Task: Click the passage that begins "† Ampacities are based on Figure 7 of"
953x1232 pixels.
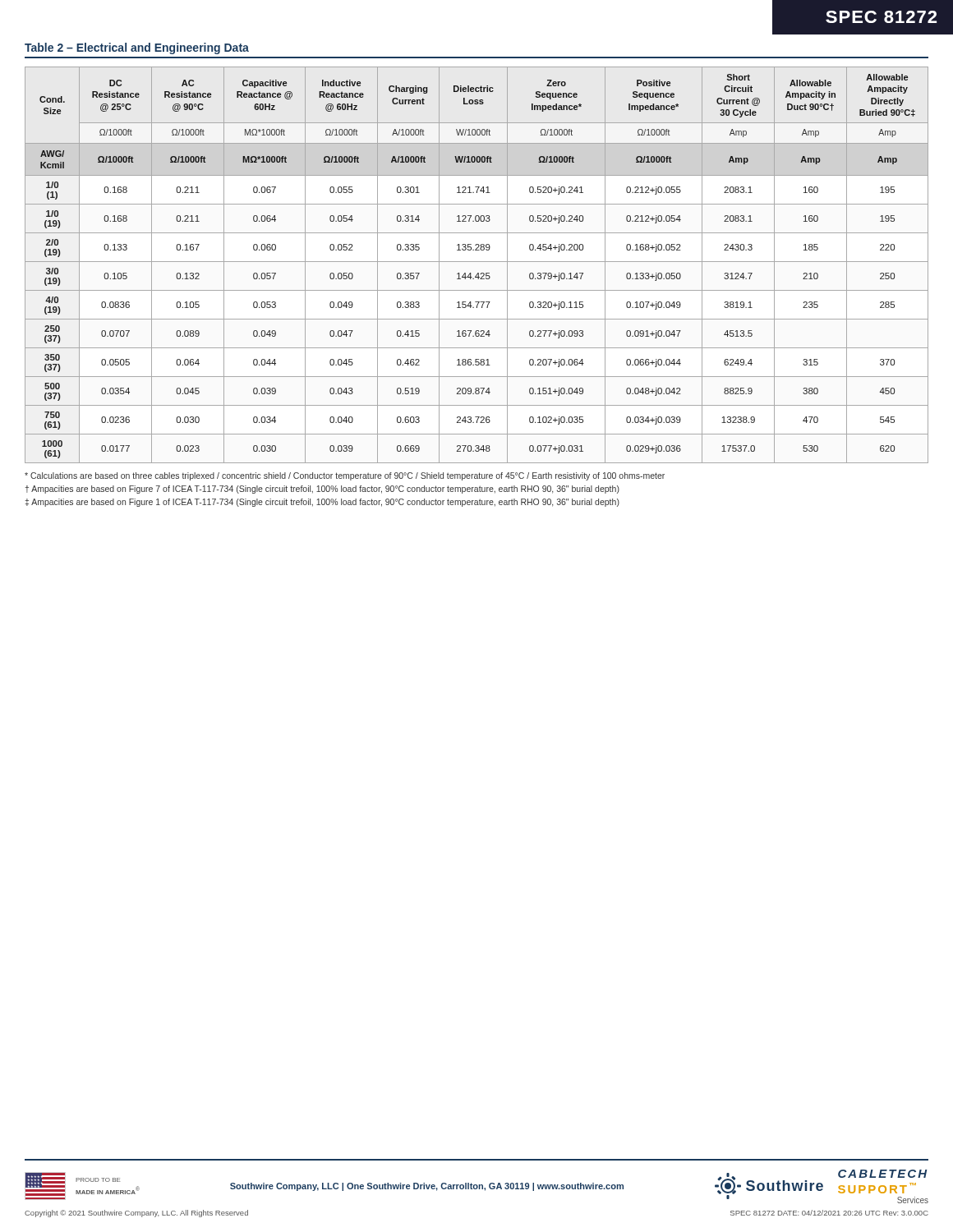Action: 322,489
